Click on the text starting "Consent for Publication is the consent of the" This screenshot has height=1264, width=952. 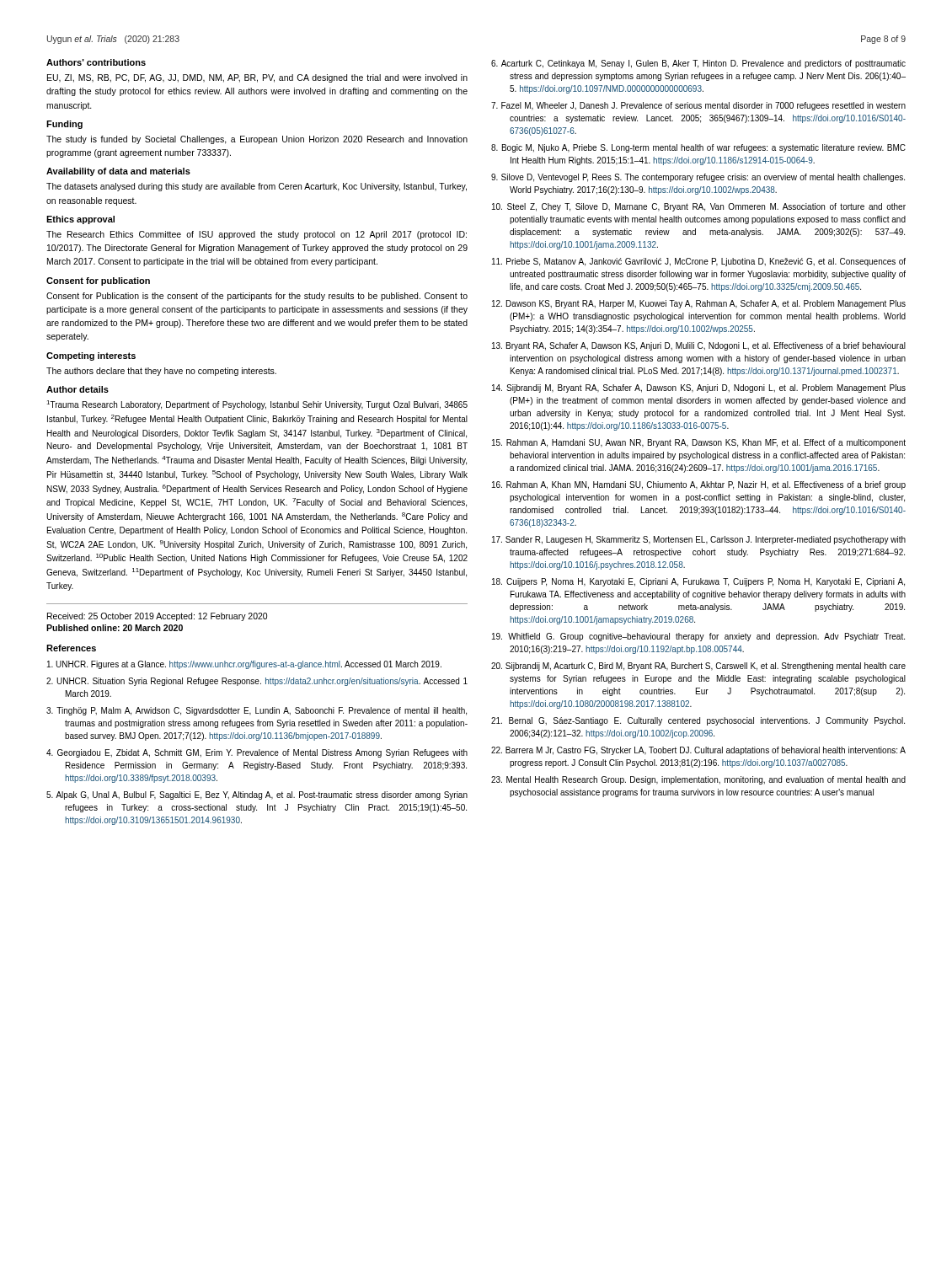[x=257, y=316]
